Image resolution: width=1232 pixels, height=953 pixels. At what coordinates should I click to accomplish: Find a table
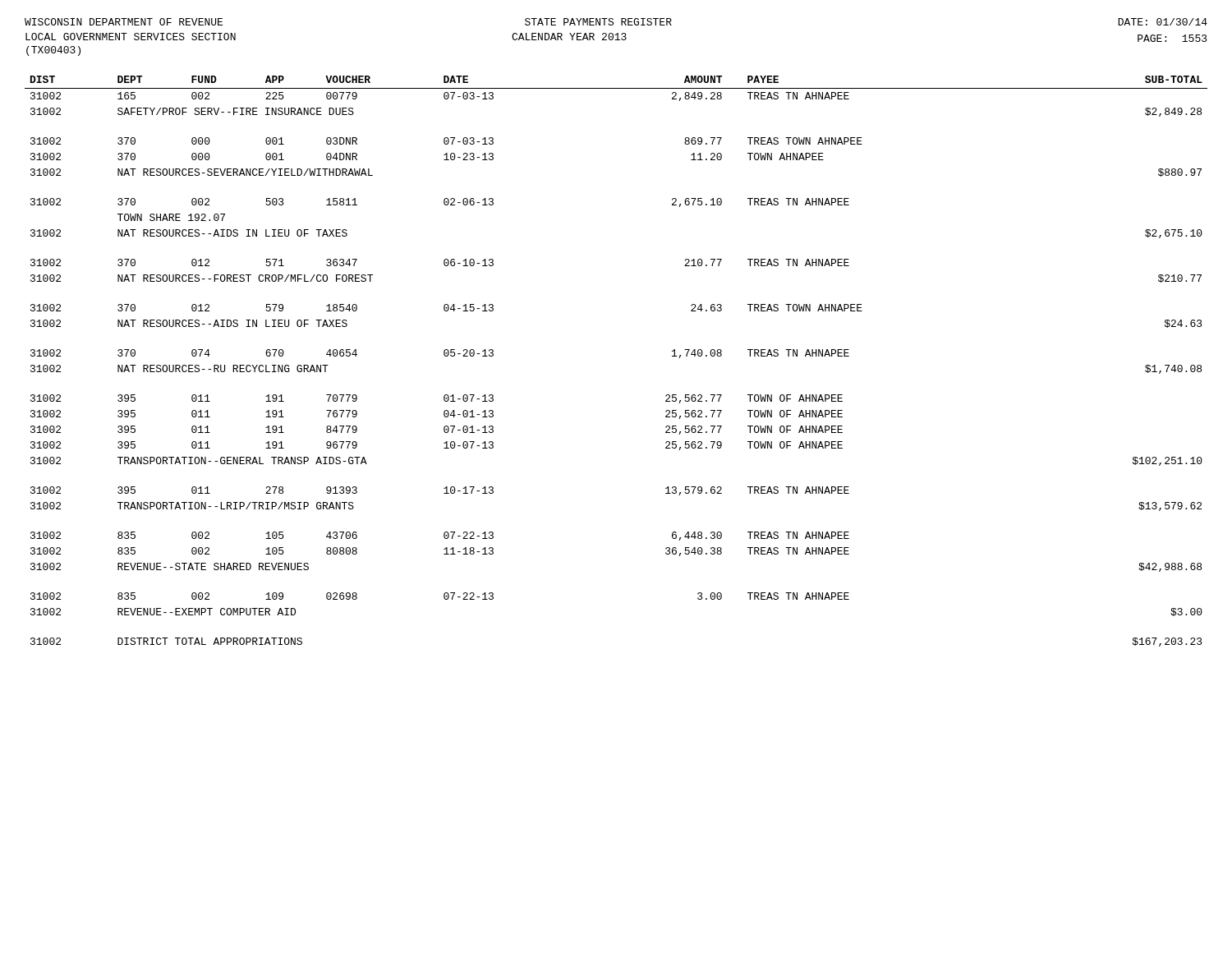point(616,361)
